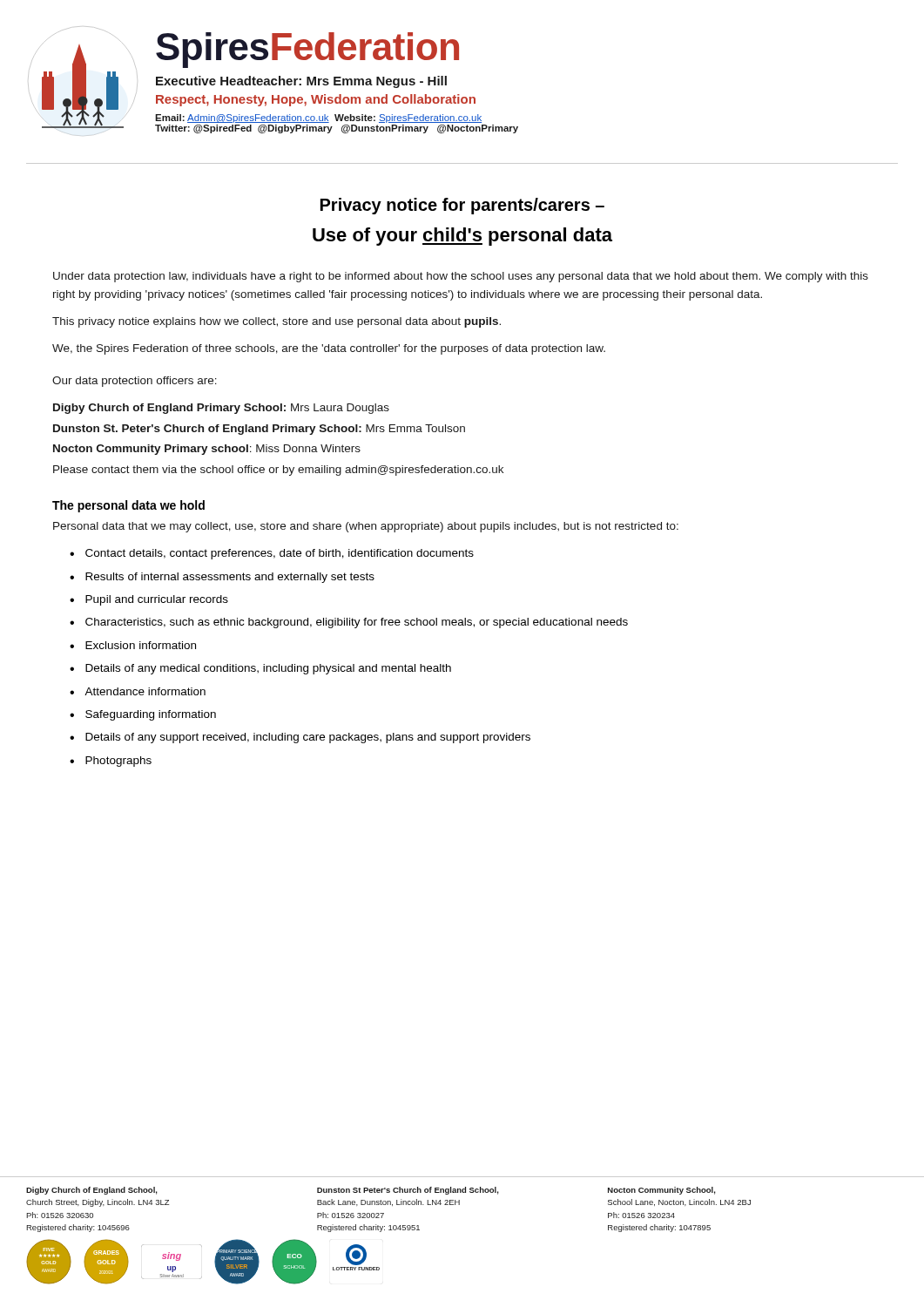The width and height of the screenshot is (924, 1307).
Task: Find the text block containing "Our data protection"
Action: (x=135, y=380)
